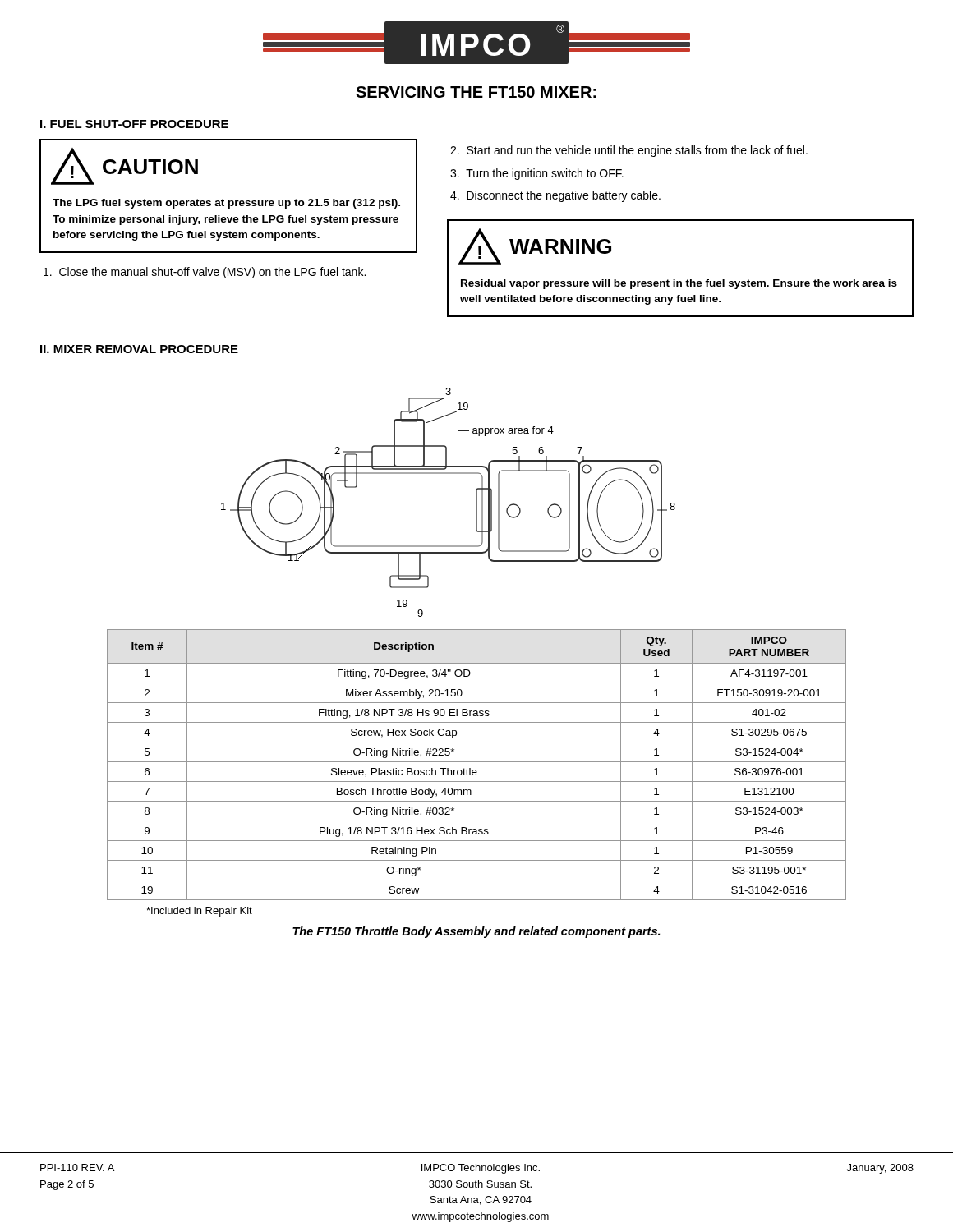Locate the text starting "Close the manual shut-off valve (MSV)"
Image resolution: width=953 pixels, height=1232 pixels.
click(205, 272)
